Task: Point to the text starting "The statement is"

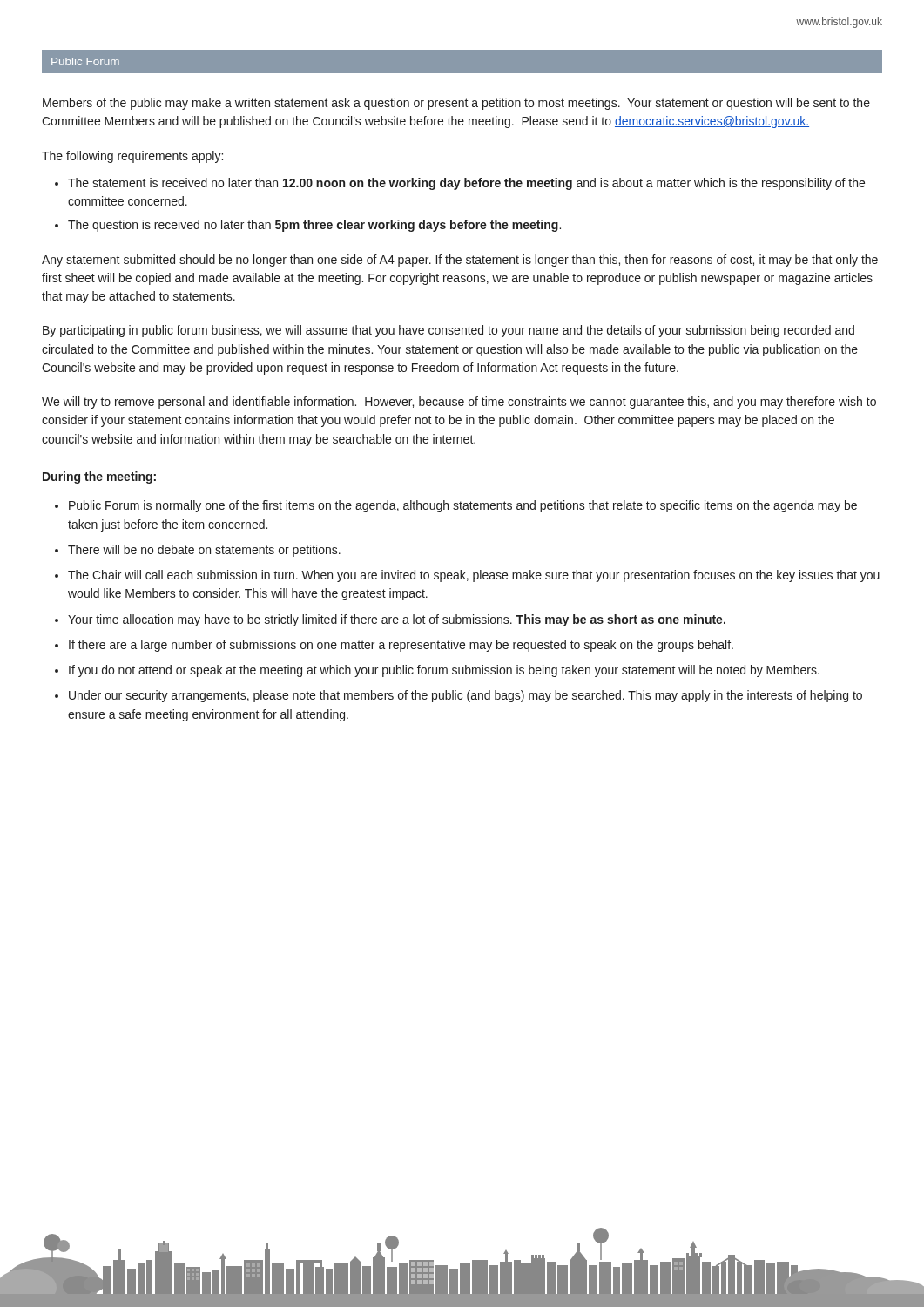Action: (467, 192)
